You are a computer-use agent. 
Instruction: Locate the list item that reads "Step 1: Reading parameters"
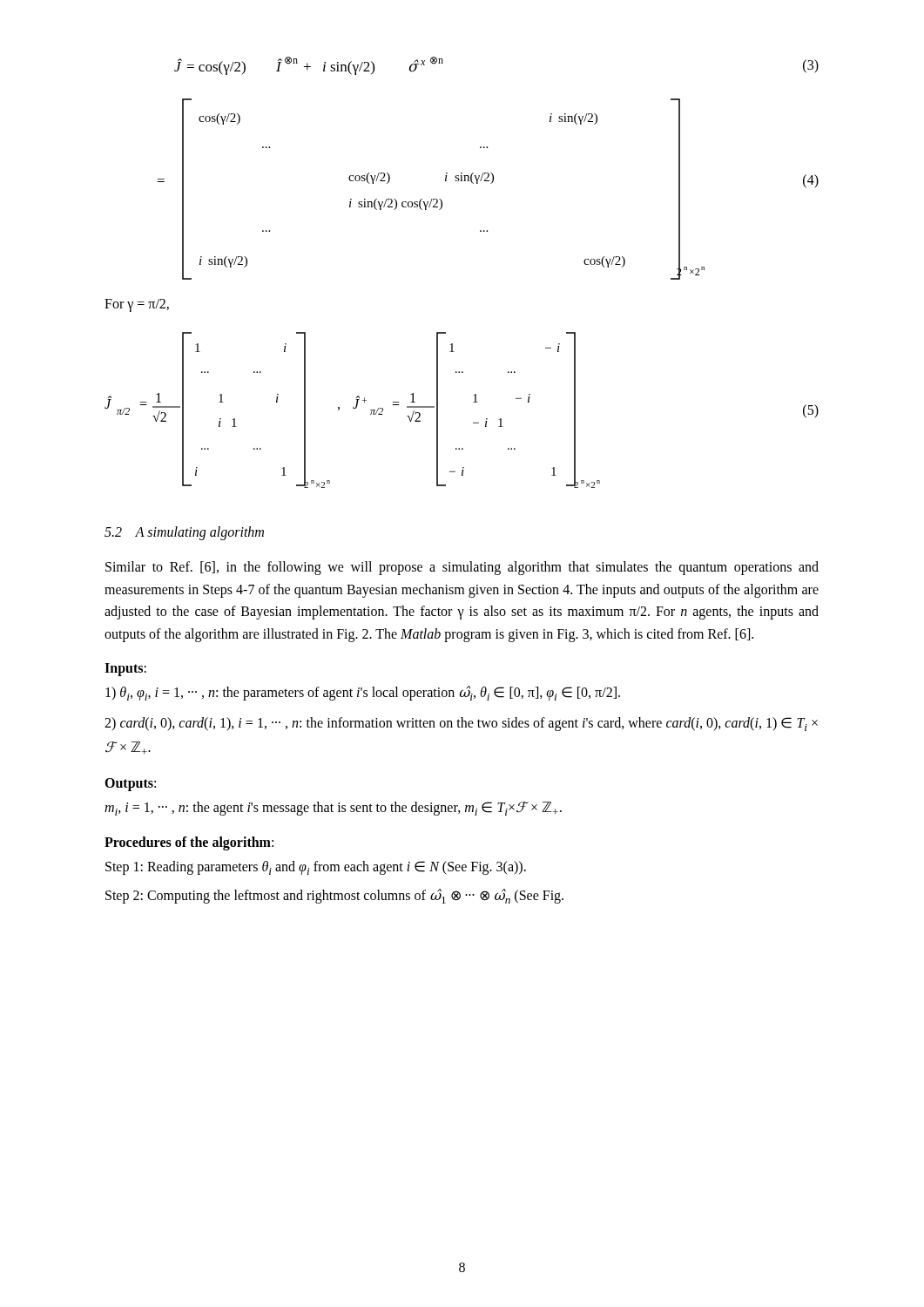(x=316, y=869)
